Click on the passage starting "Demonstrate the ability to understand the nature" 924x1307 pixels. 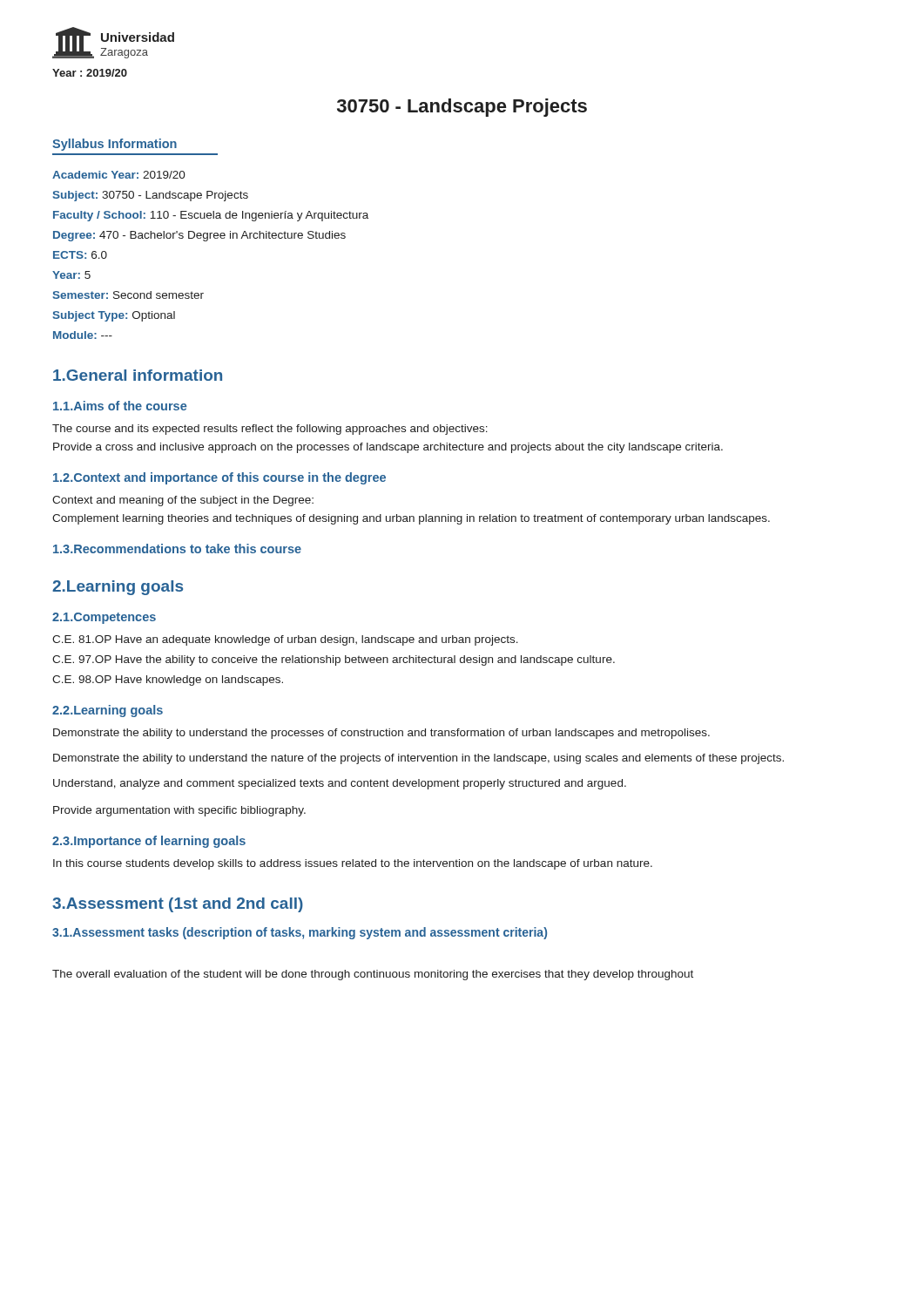(419, 757)
